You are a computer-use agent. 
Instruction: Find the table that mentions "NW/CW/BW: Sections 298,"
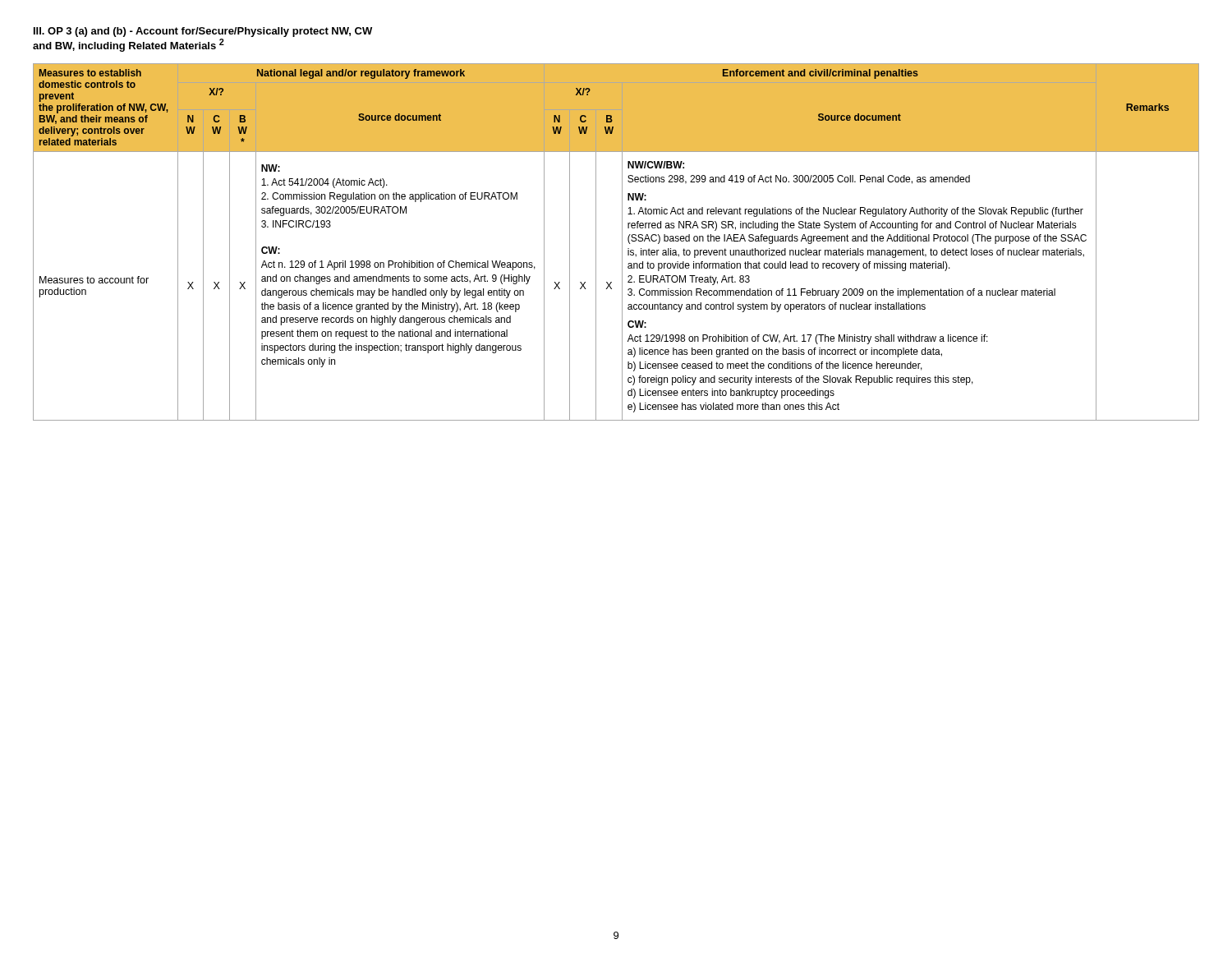tap(616, 242)
